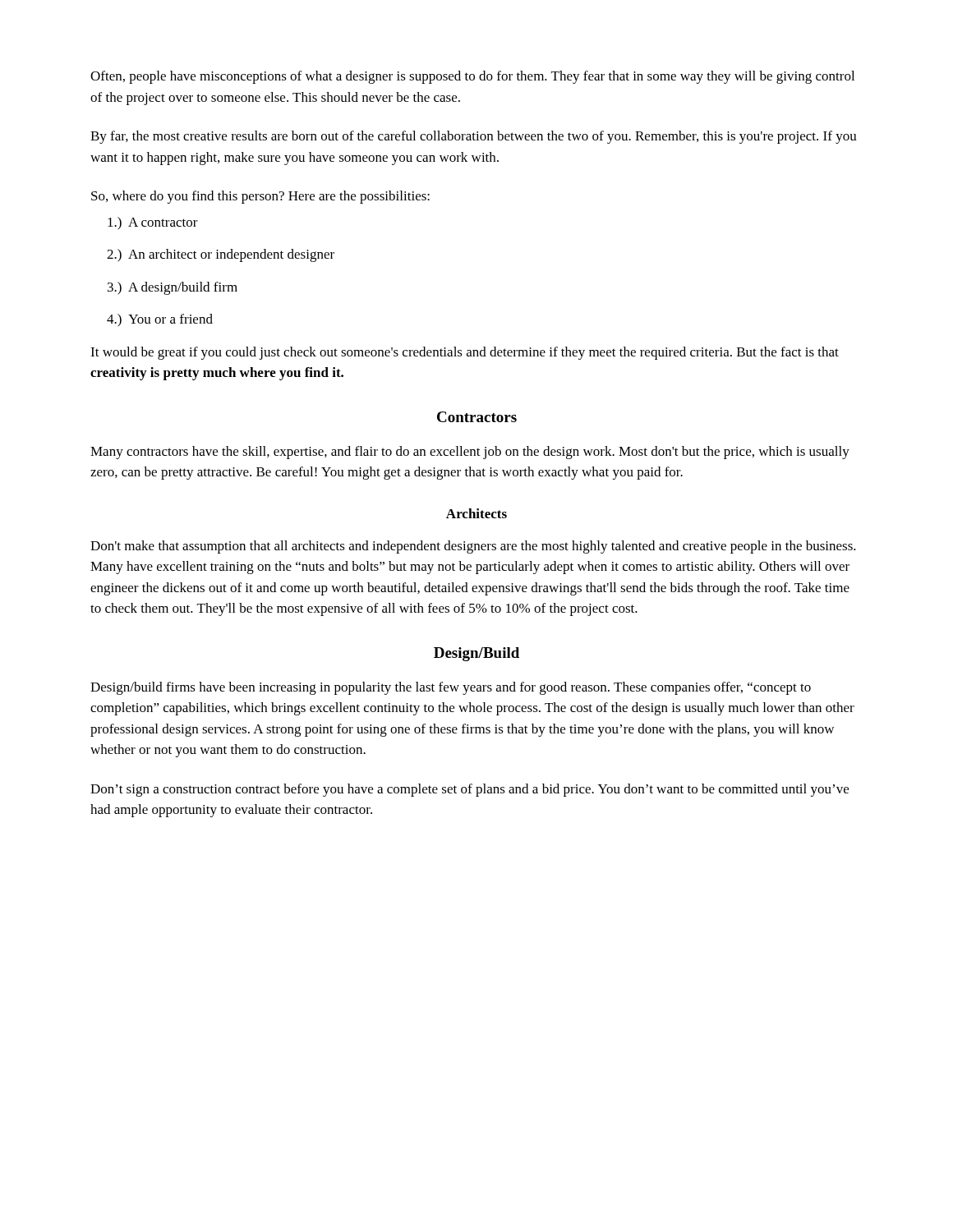This screenshot has width=953, height=1232.
Task: Point to the passage starting ") A contractor"
Action: (152, 222)
